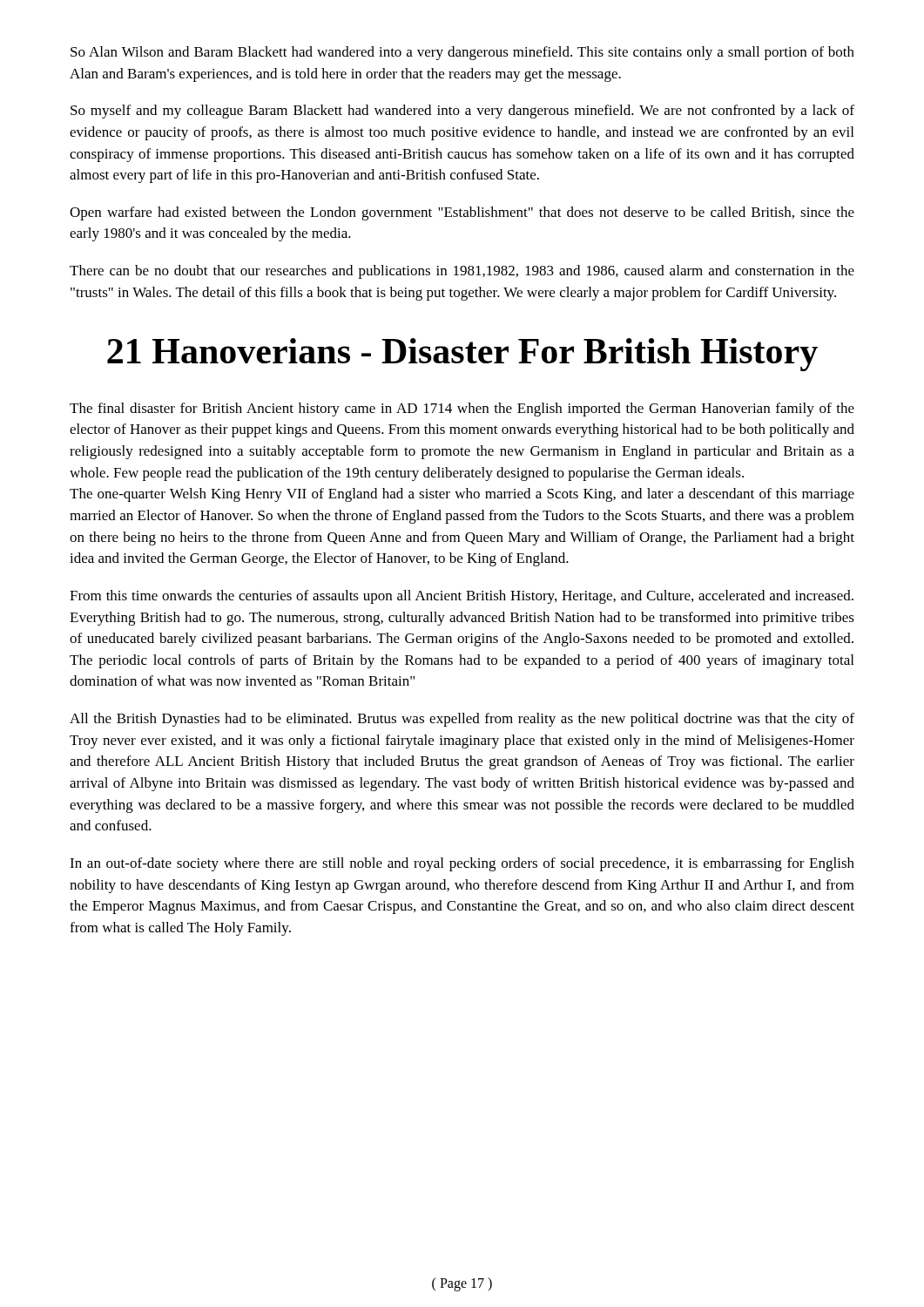Point to the block beginning "There can be no doubt that"
924x1307 pixels.
pyautogui.click(x=462, y=281)
